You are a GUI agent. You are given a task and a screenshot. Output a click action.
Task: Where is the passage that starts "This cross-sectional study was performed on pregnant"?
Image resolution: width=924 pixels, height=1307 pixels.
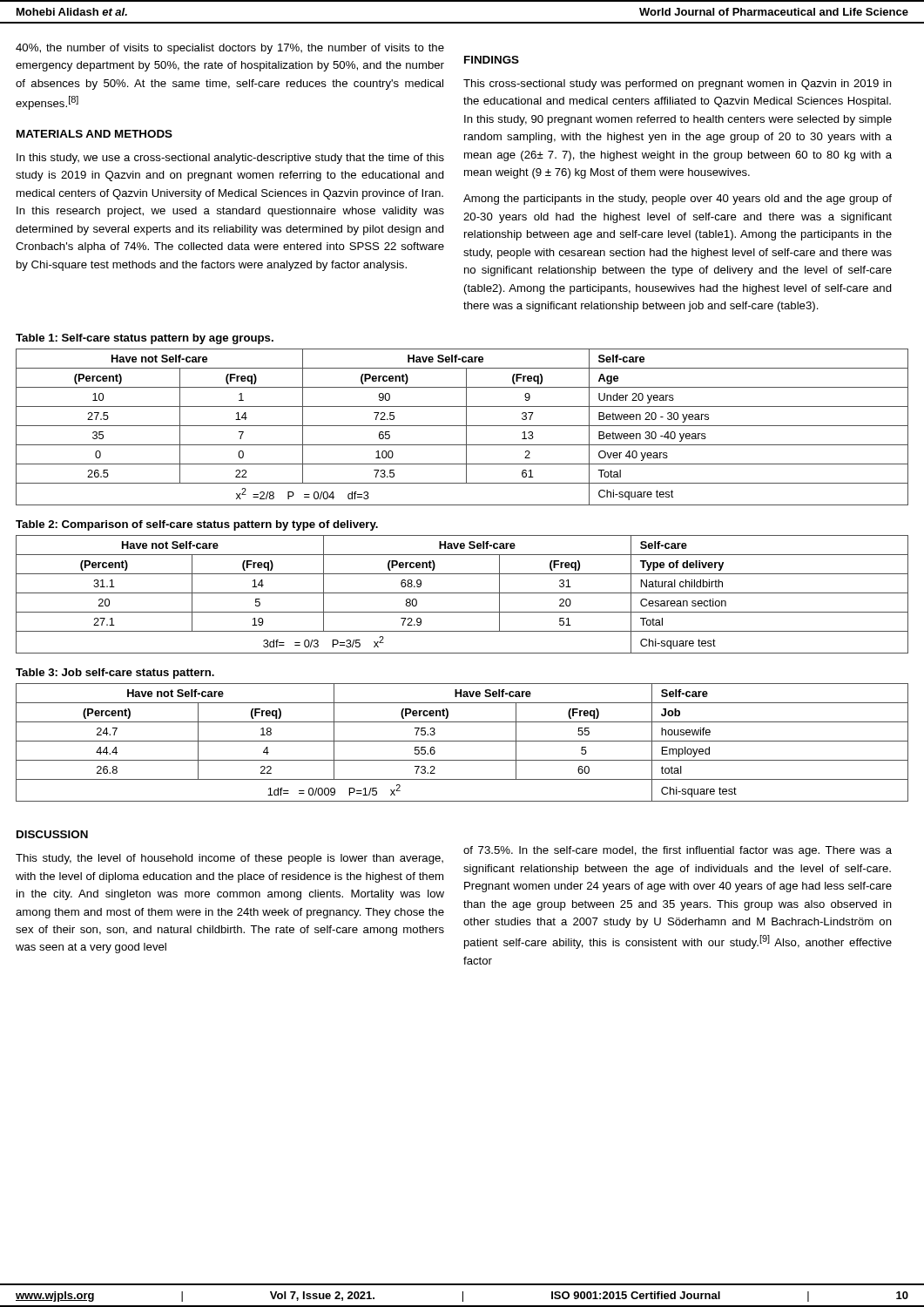click(x=678, y=128)
